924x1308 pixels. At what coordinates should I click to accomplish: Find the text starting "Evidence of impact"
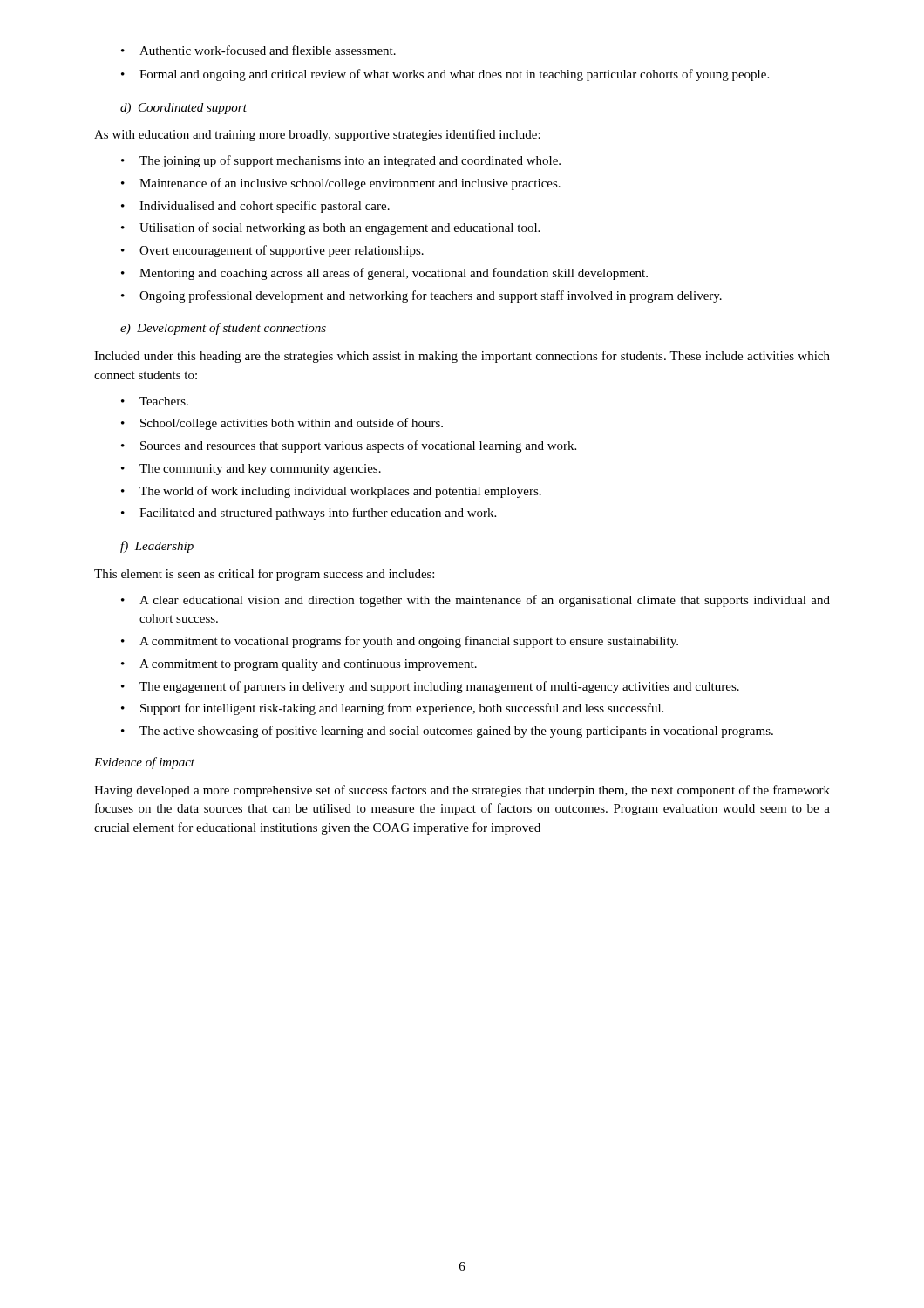click(144, 762)
